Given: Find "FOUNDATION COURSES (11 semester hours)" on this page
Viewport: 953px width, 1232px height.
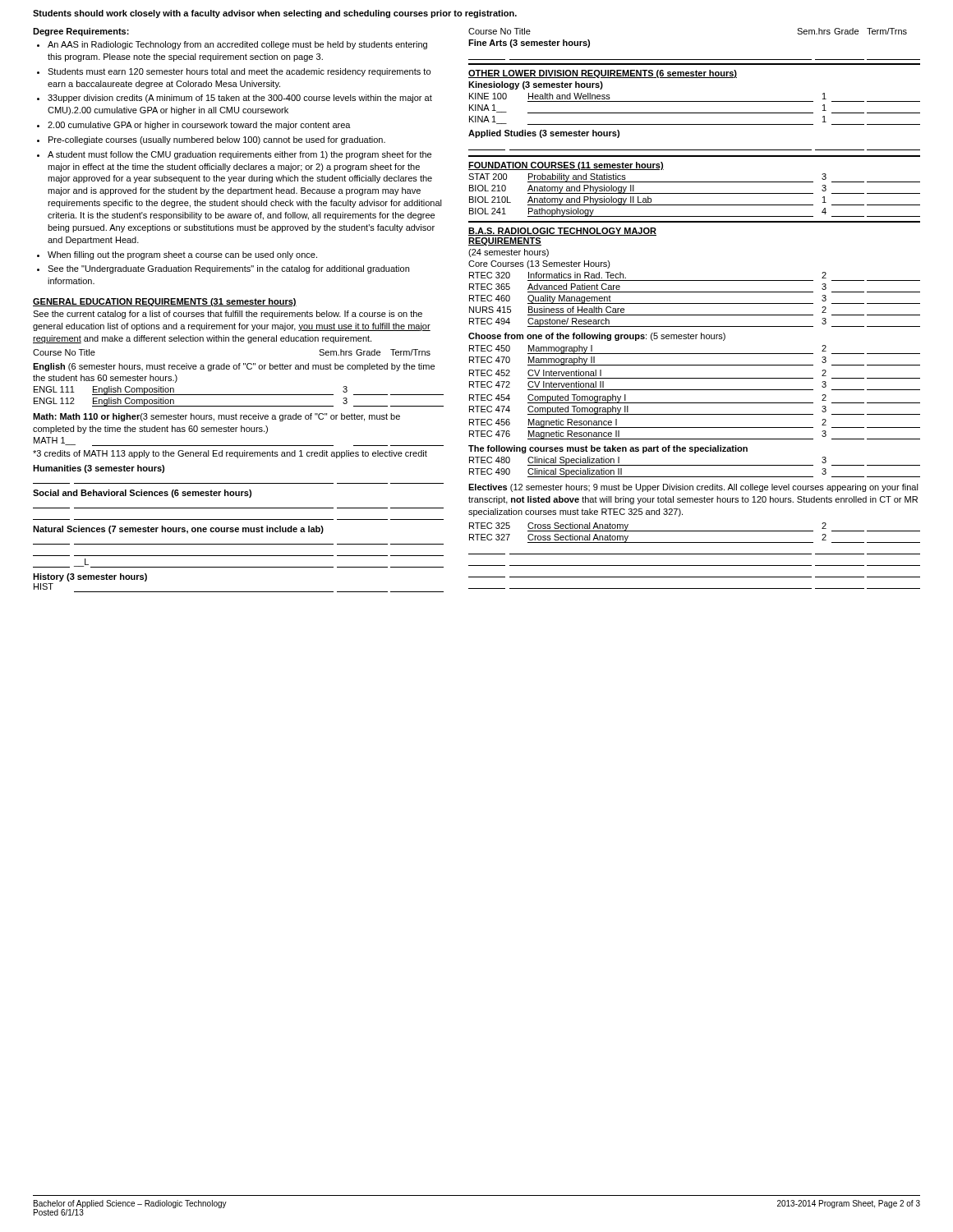Looking at the screenshot, I should click(x=566, y=165).
